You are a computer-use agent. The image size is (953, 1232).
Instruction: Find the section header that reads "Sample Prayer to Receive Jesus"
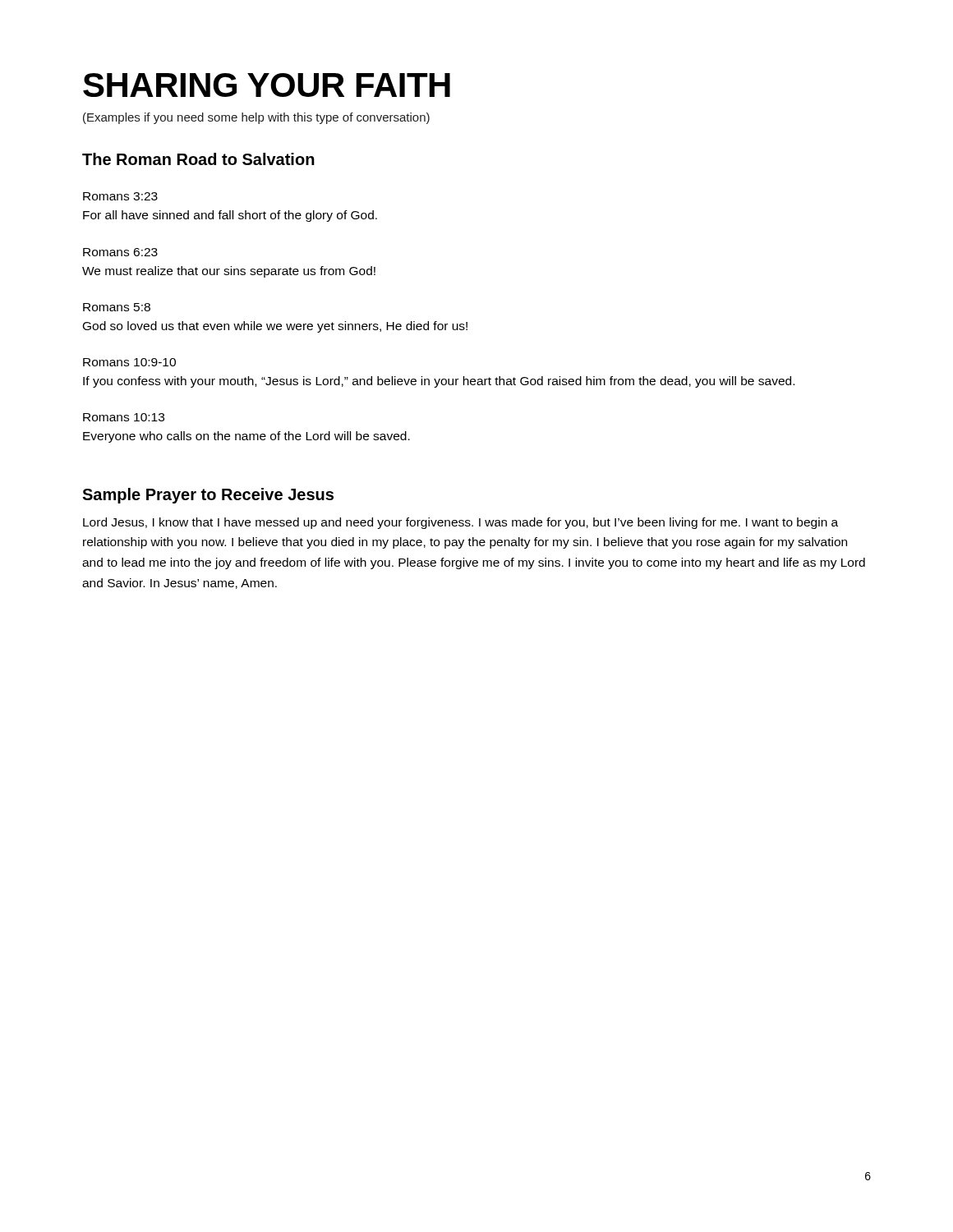(x=208, y=496)
